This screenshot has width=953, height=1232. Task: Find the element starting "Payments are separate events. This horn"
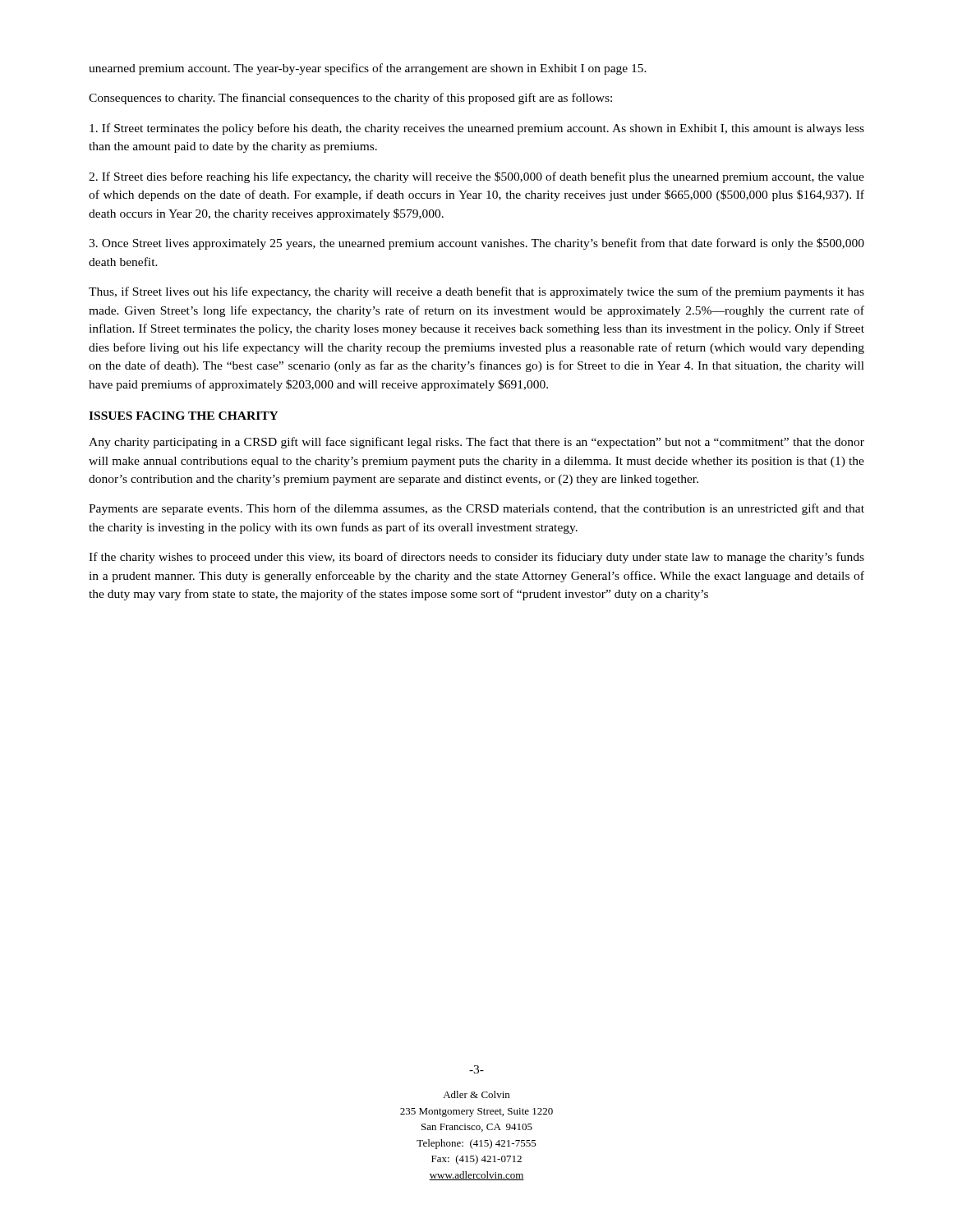[476, 518]
